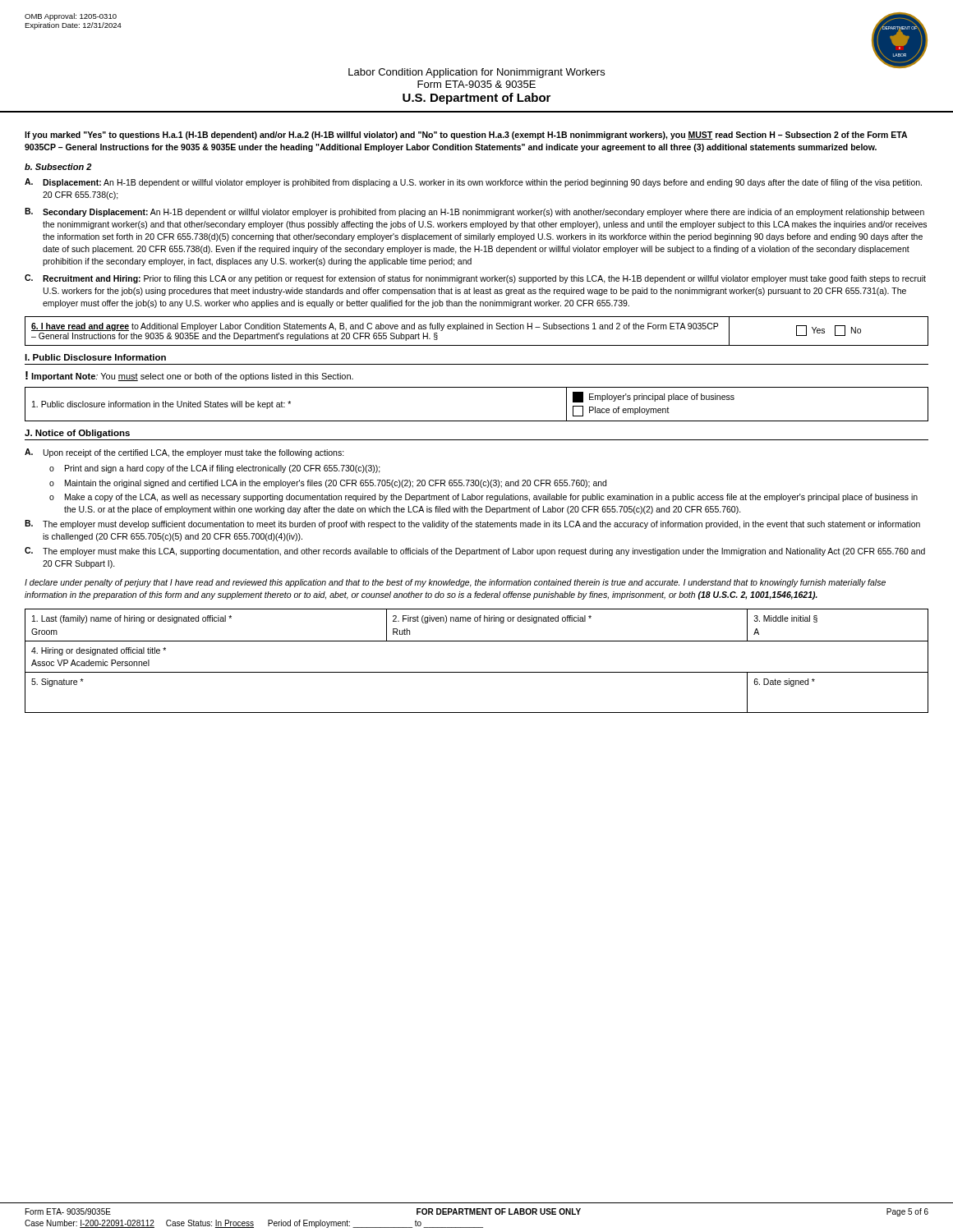Locate the block of text that opens with "If you marked "Yes" to questions H.a.1 (H-1B"
The height and width of the screenshot is (1232, 953).
pyautogui.click(x=466, y=141)
